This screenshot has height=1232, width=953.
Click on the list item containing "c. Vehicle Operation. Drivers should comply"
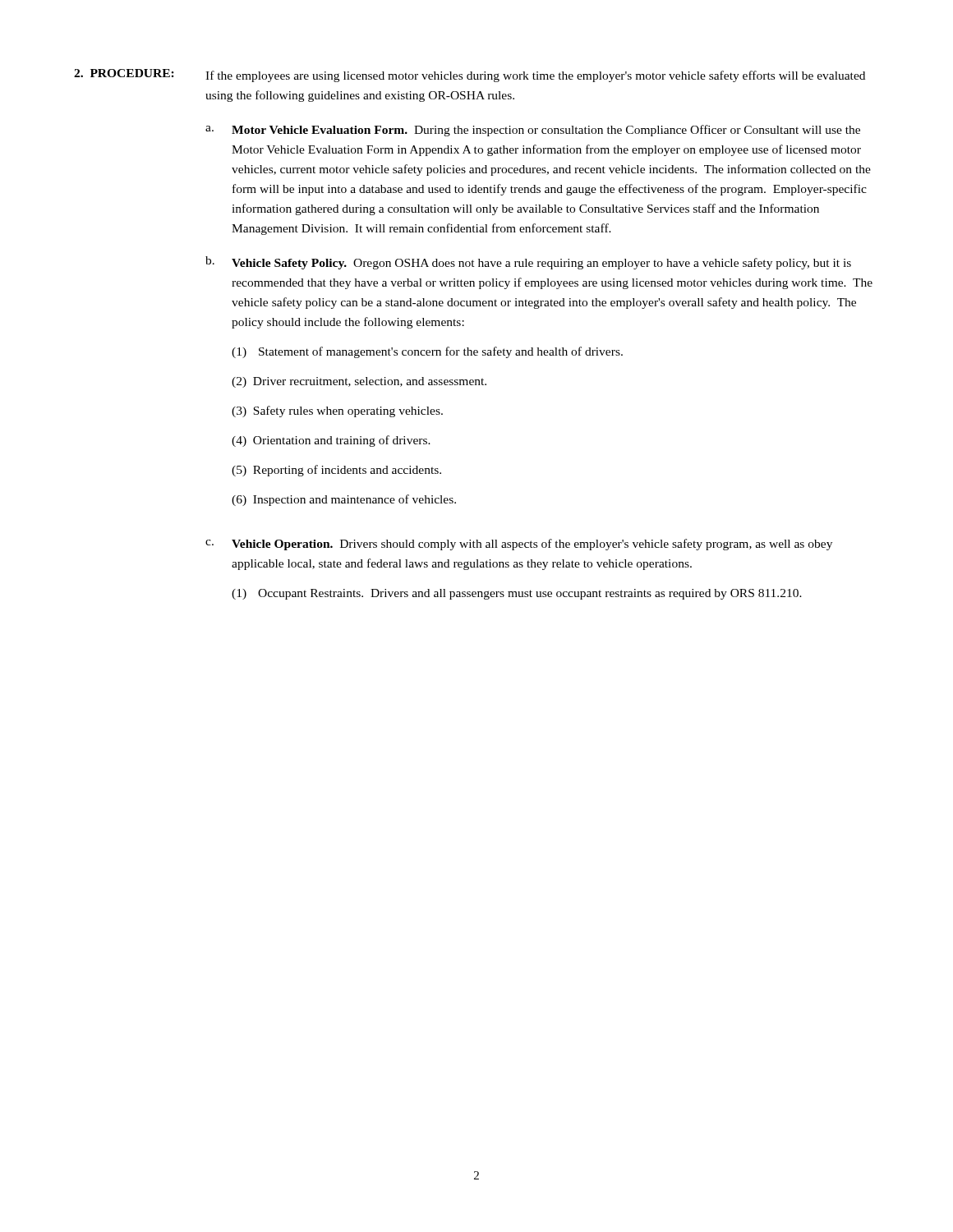(542, 573)
